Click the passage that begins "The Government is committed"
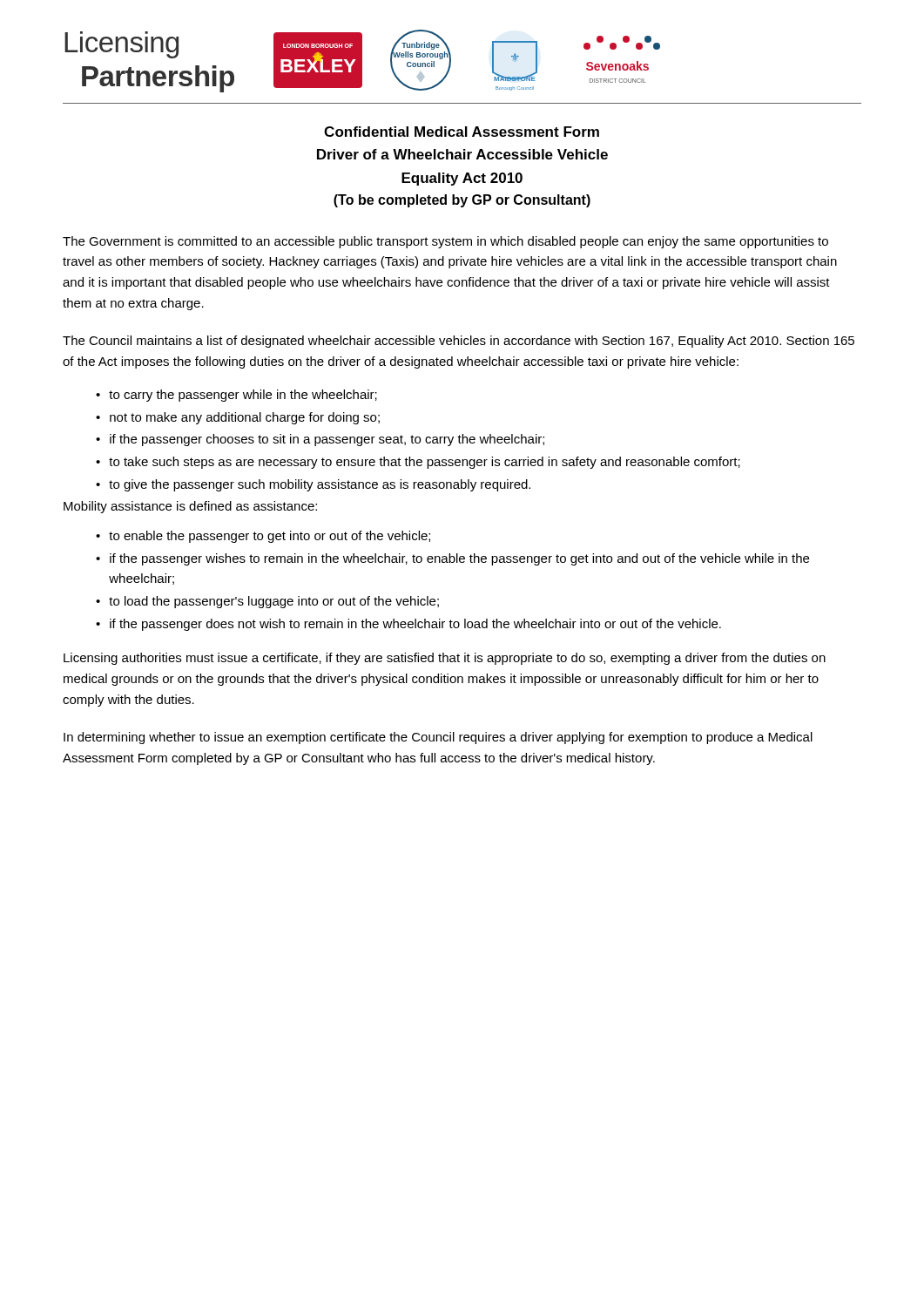The height and width of the screenshot is (1307, 924). [450, 272]
